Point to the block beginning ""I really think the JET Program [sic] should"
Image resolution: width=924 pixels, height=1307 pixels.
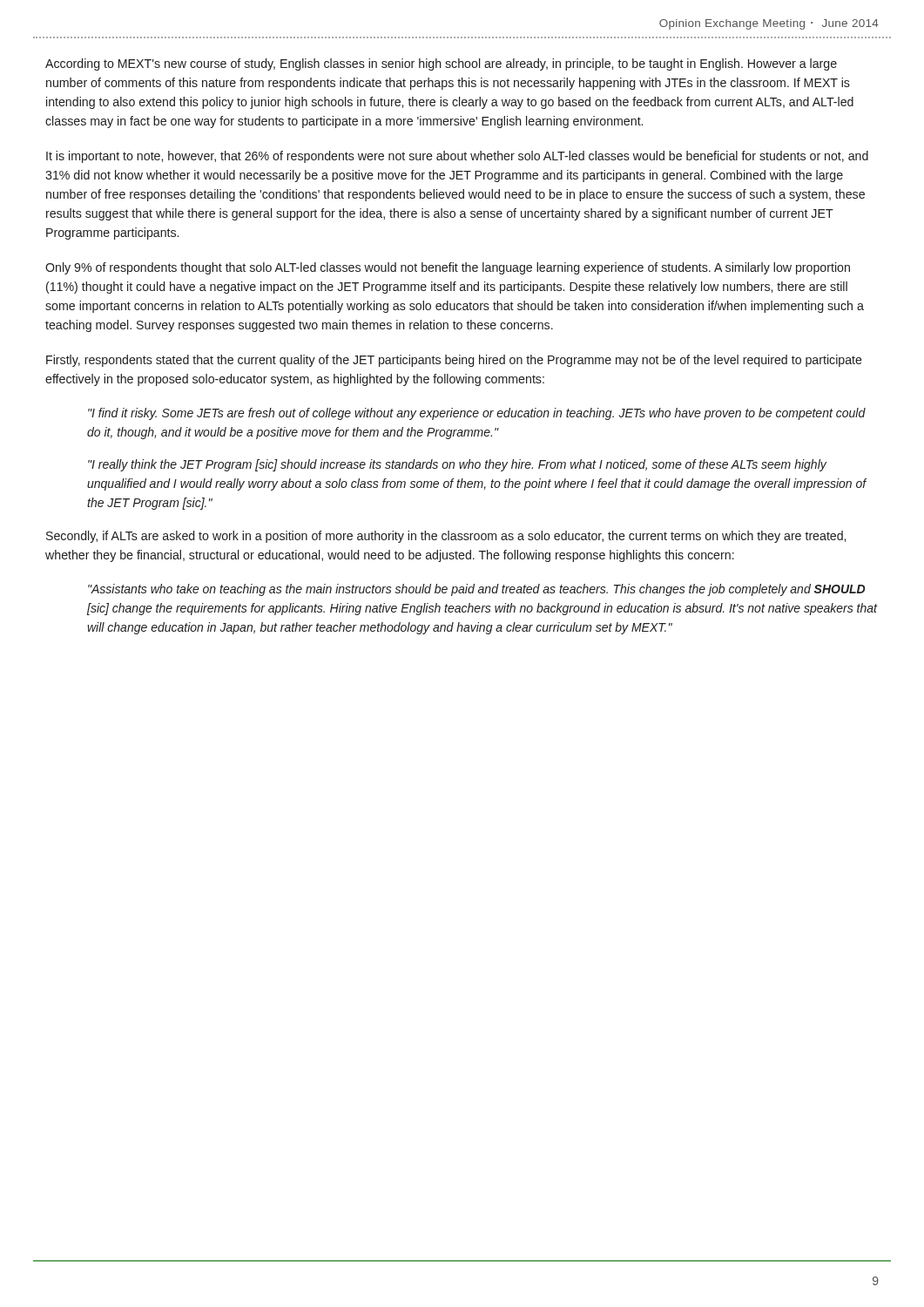pos(476,484)
